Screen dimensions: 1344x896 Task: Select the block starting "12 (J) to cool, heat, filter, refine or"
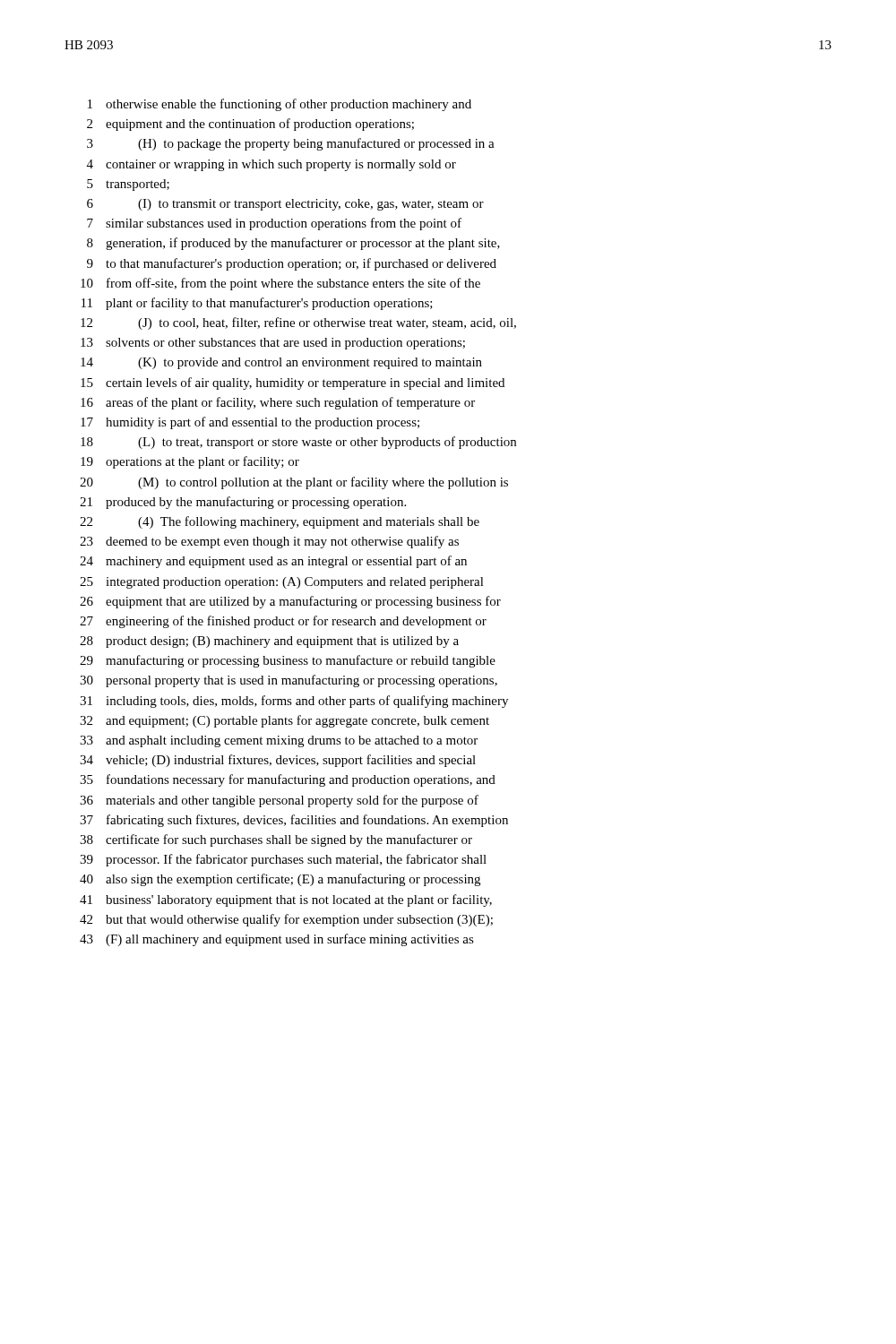(448, 333)
